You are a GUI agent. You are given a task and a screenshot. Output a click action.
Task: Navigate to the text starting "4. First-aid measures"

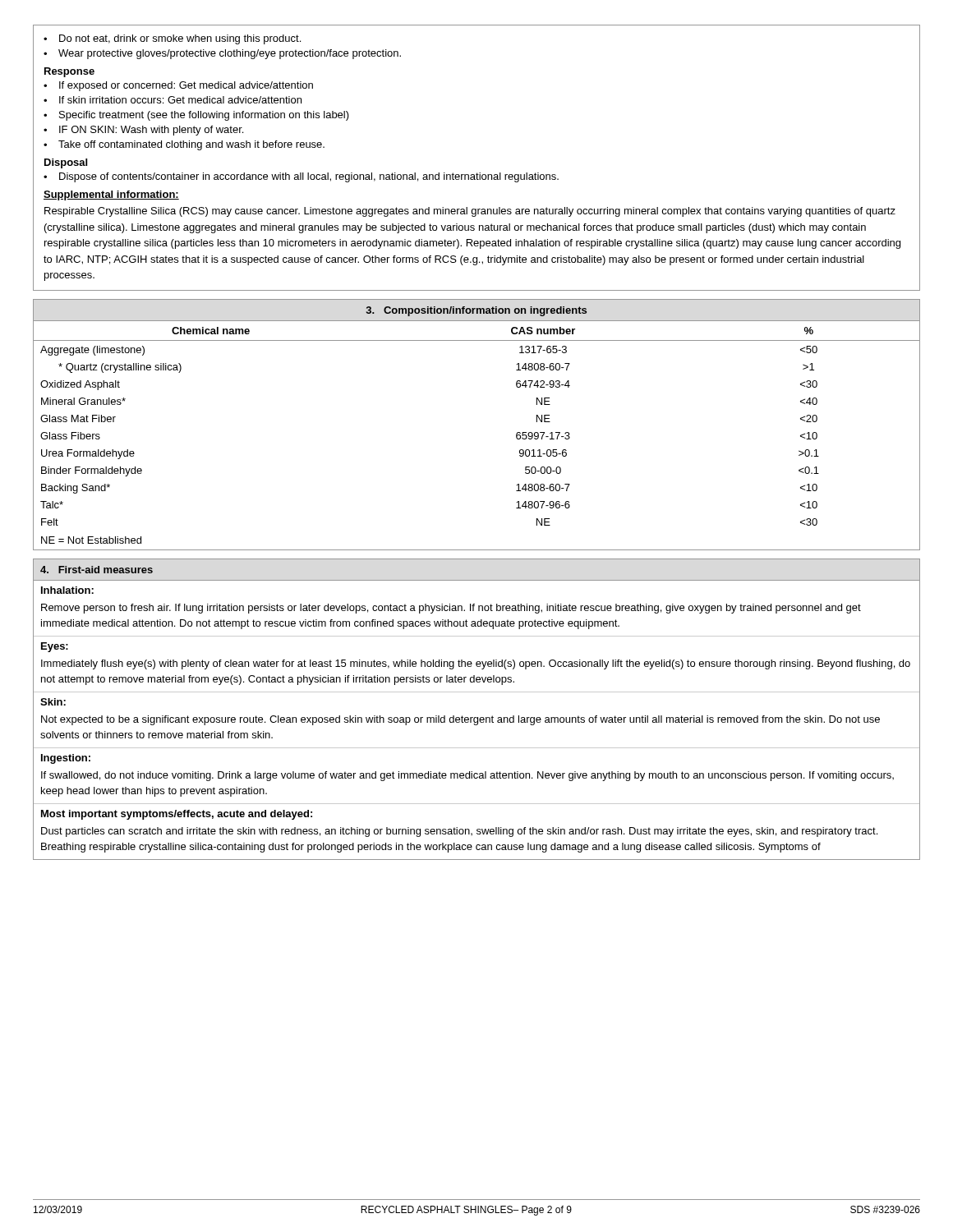[97, 569]
